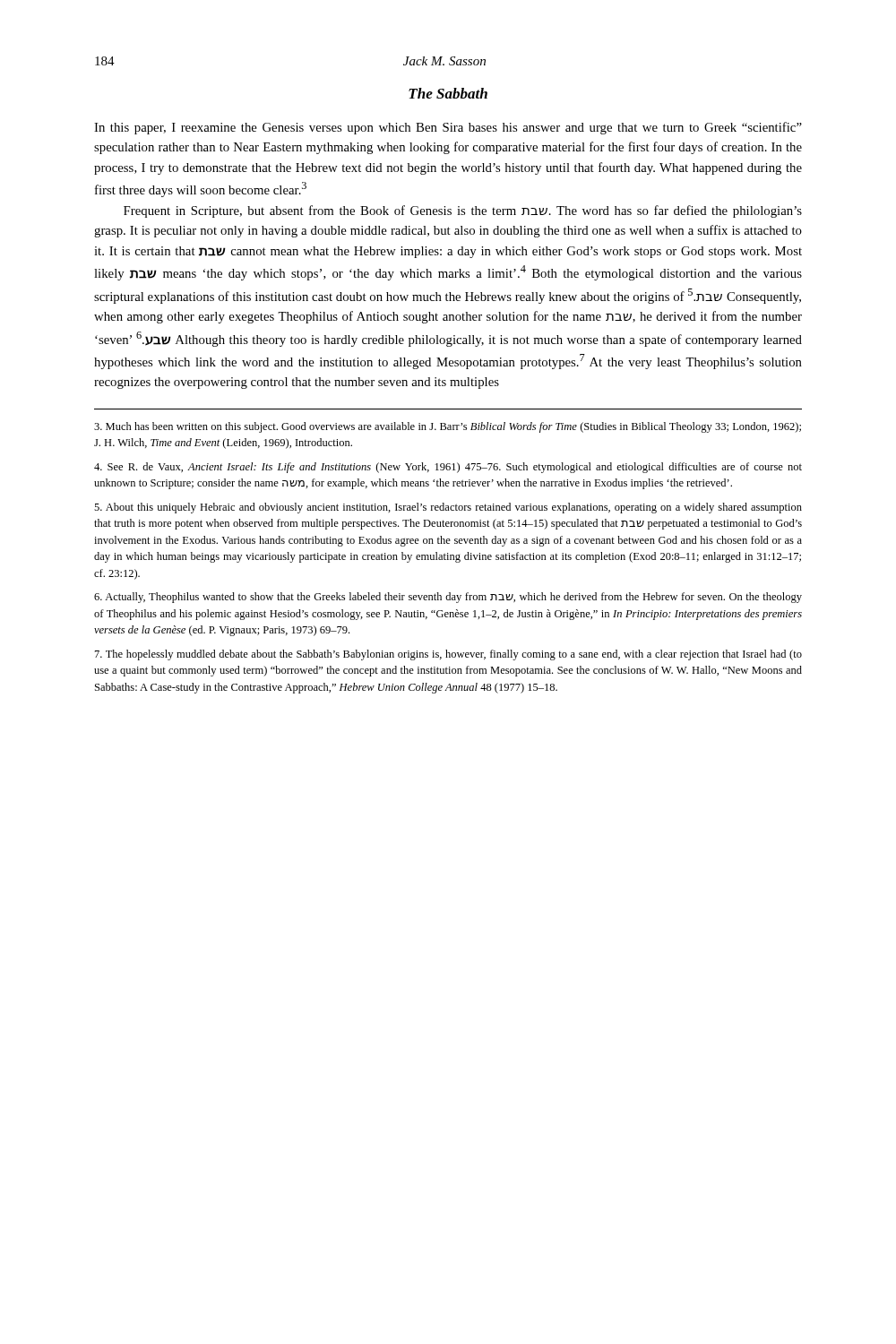Click the passage that begins "Frequent in Scripture, but"
The width and height of the screenshot is (896, 1344).
pyautogui.click(x=448, y=296)
